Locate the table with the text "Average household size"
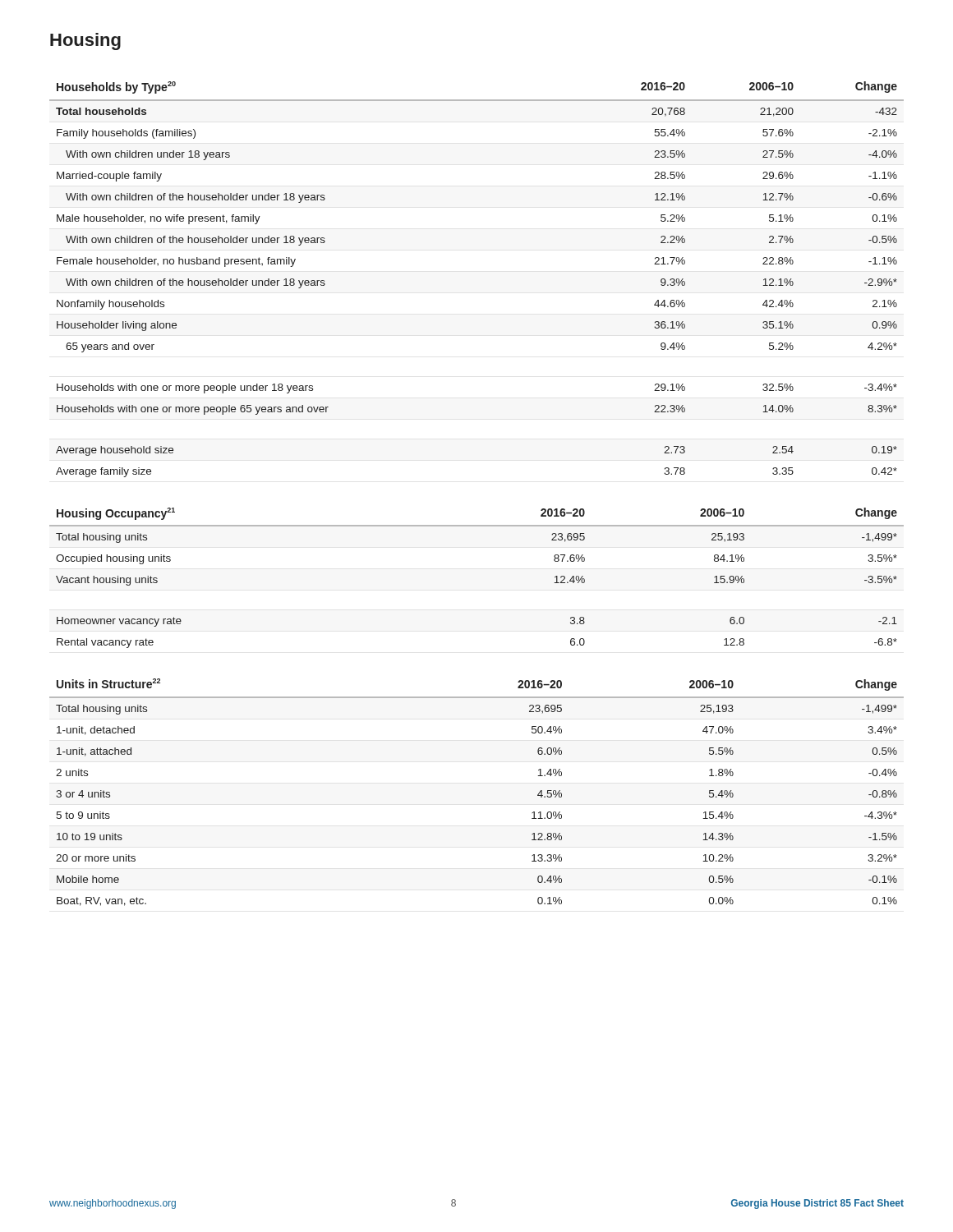The image size is (953, 1232). click(x=476, y=278)
